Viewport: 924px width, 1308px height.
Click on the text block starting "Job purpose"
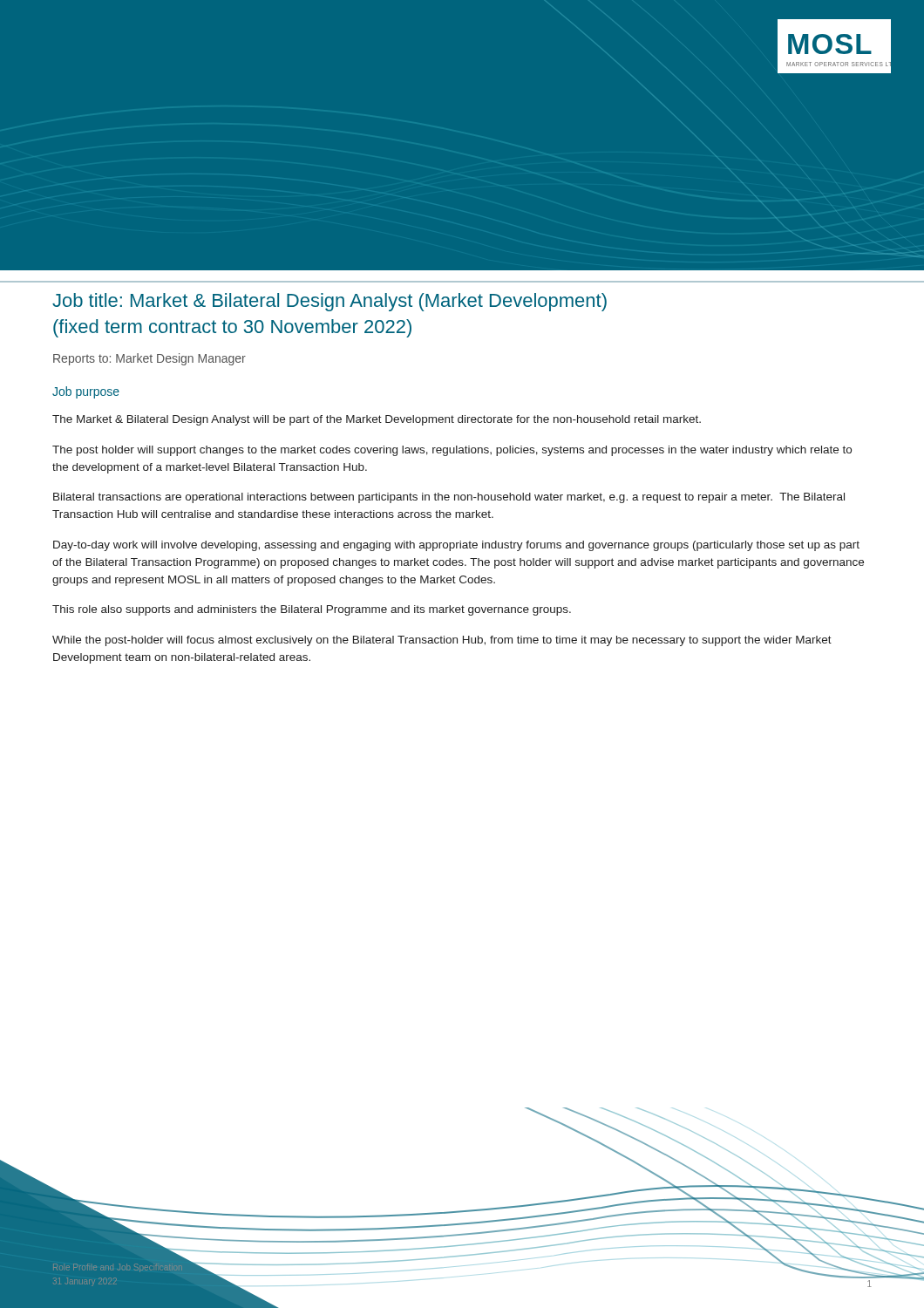click(x=86, y=392)
